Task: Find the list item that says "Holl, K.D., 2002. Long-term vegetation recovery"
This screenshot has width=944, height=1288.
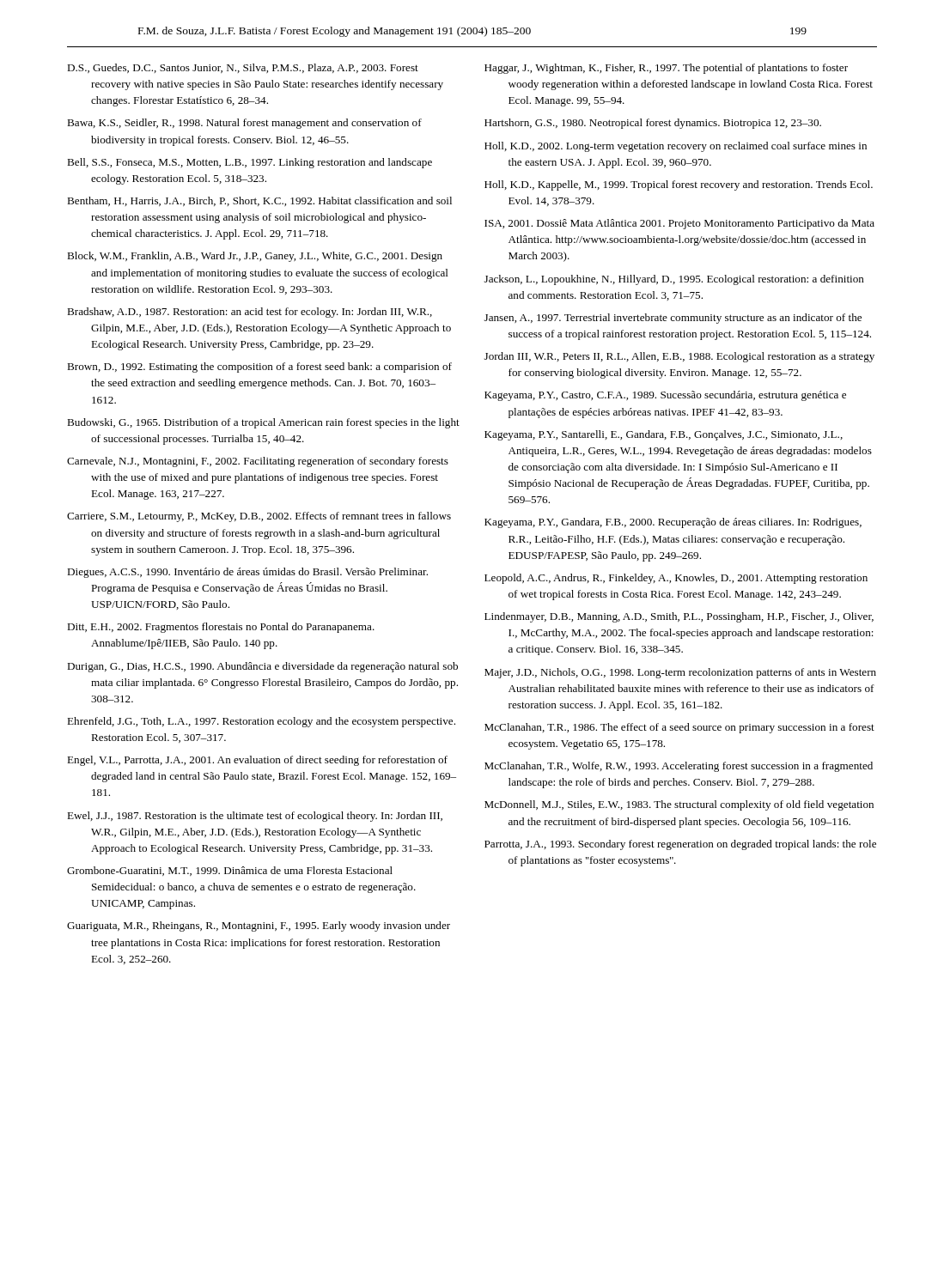Action: [x=676, y=153]
